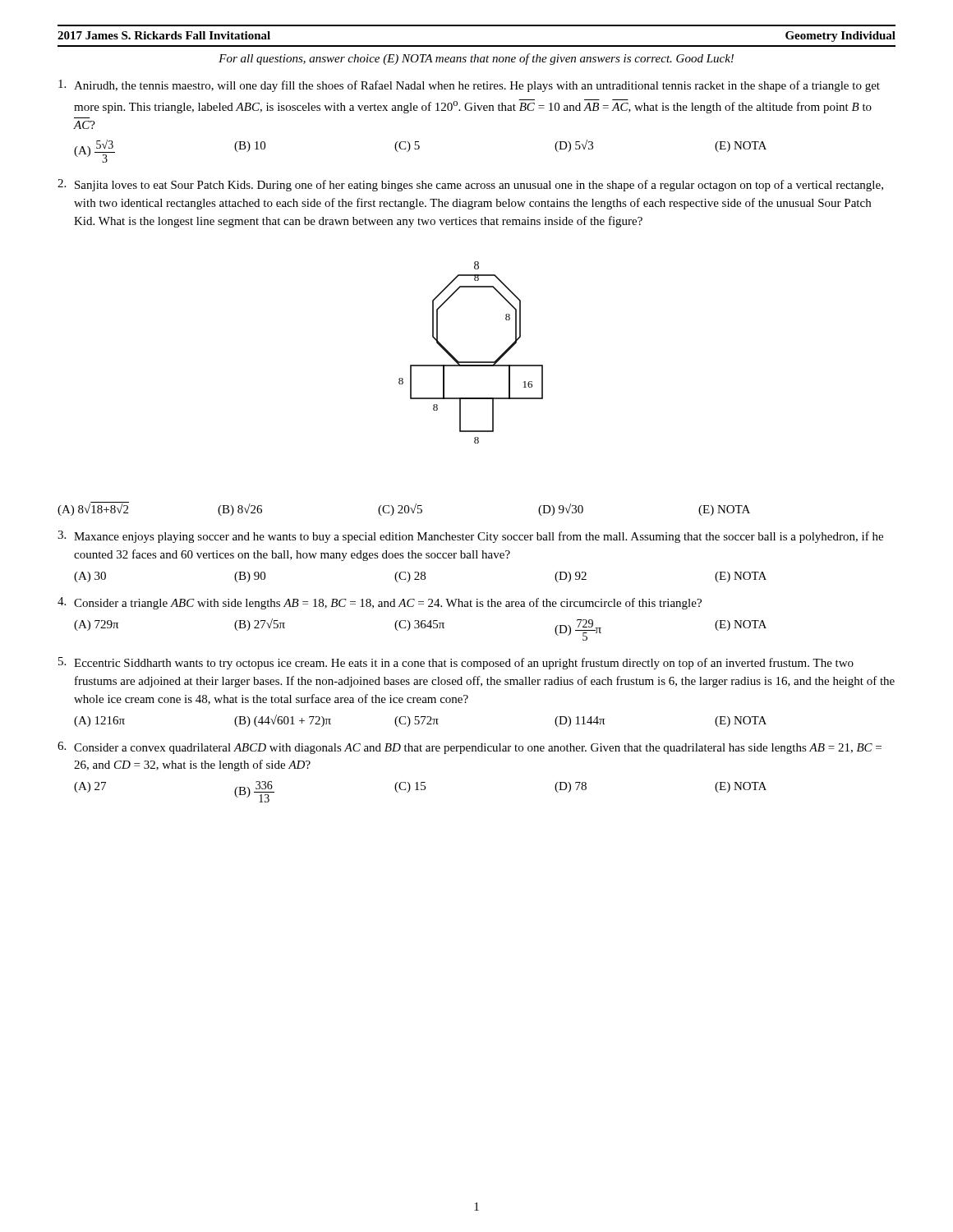Click on the block starting "For all questions, answer choice"
The width and height of the screenshot is (953, 1232).
[476, 58]
